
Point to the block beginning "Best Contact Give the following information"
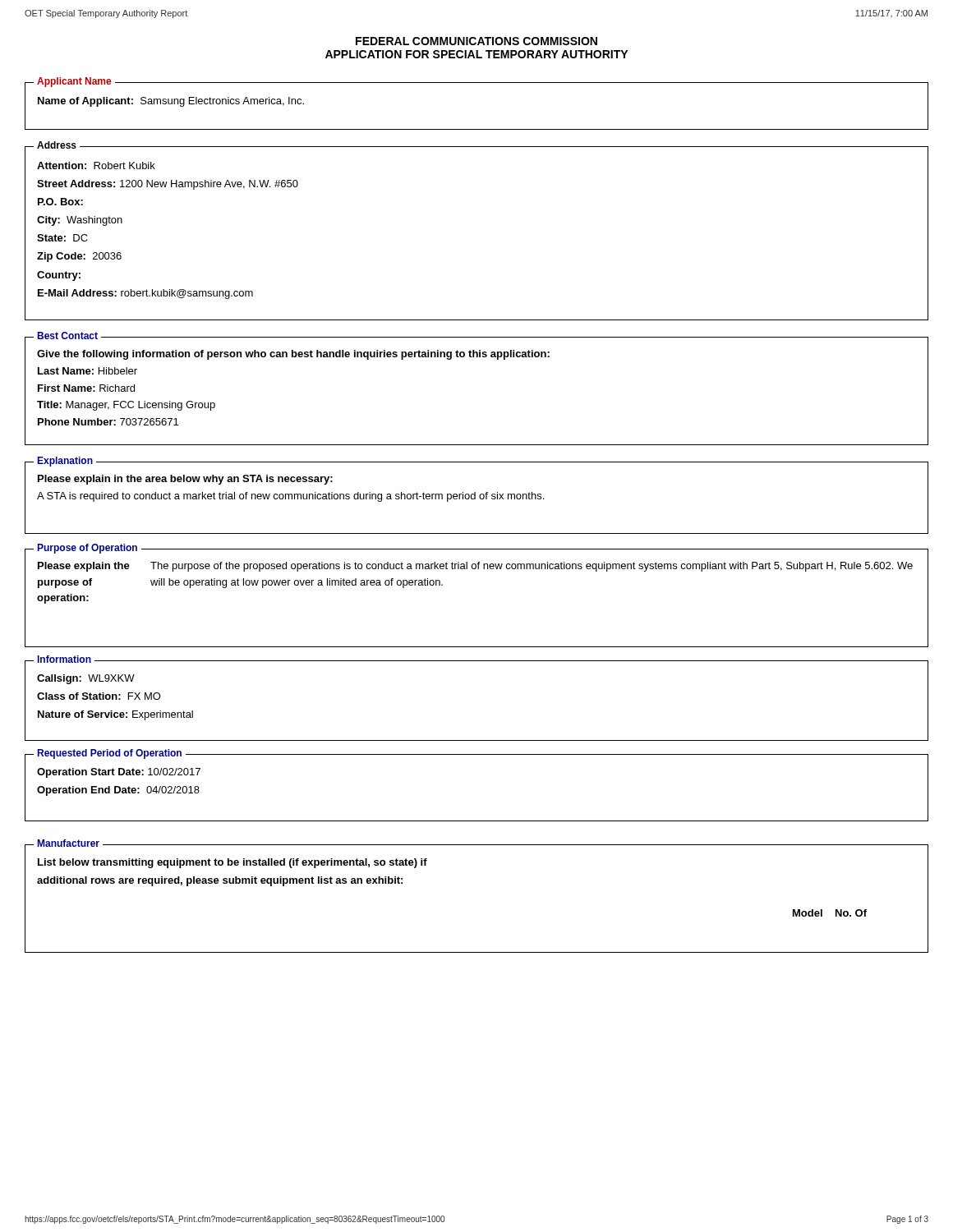(x=476, y=388)
